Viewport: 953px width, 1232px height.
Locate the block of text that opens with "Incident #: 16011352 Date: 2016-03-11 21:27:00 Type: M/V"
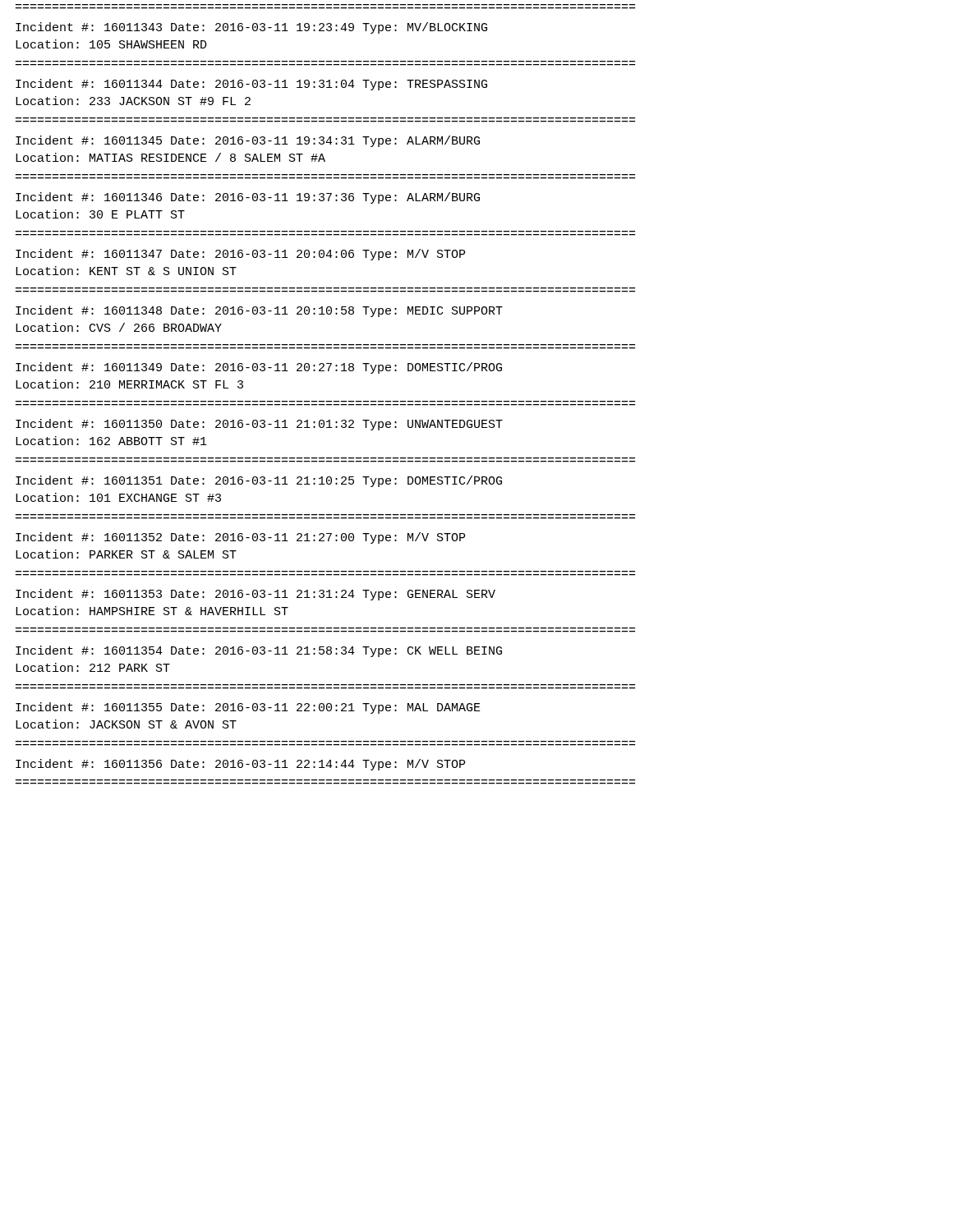click(x=240, y=538)
